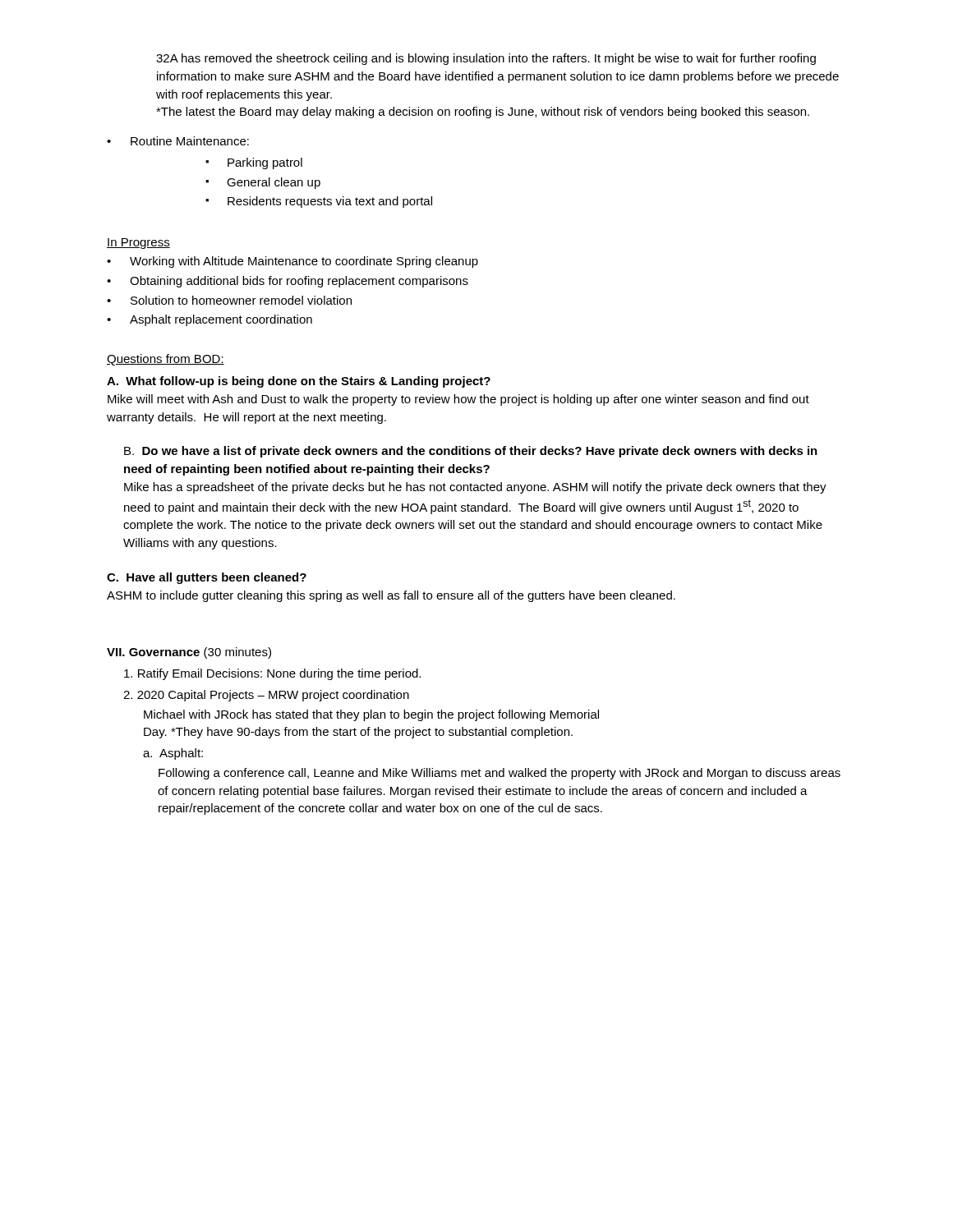Find the region starting "B. Do we have a"
This screenshot has height=1232, width=953.
[475, 497]
